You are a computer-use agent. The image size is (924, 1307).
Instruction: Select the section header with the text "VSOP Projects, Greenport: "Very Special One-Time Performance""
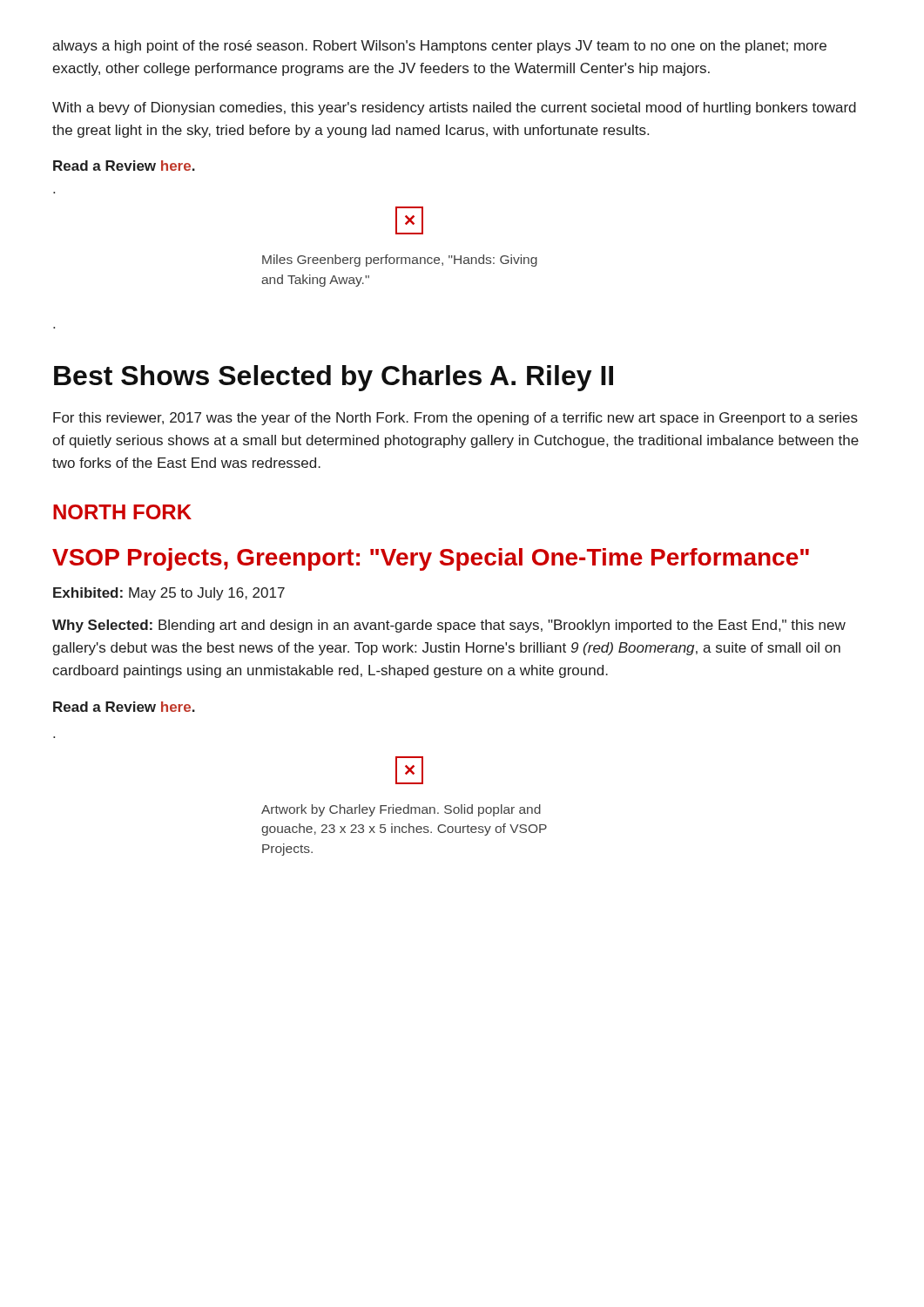431,557
